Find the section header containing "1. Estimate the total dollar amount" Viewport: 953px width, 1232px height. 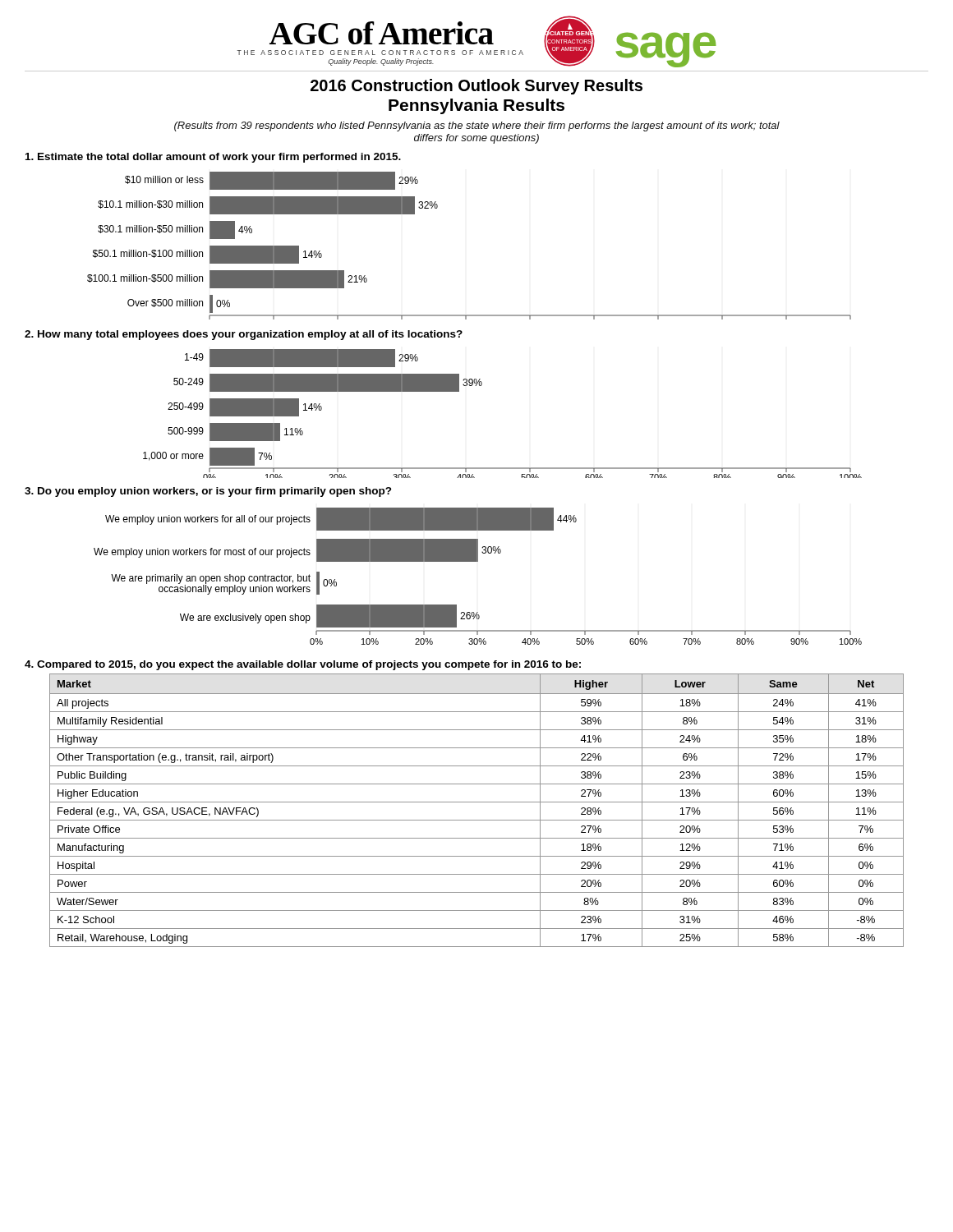pyautogui.click(x=213, y=156)
